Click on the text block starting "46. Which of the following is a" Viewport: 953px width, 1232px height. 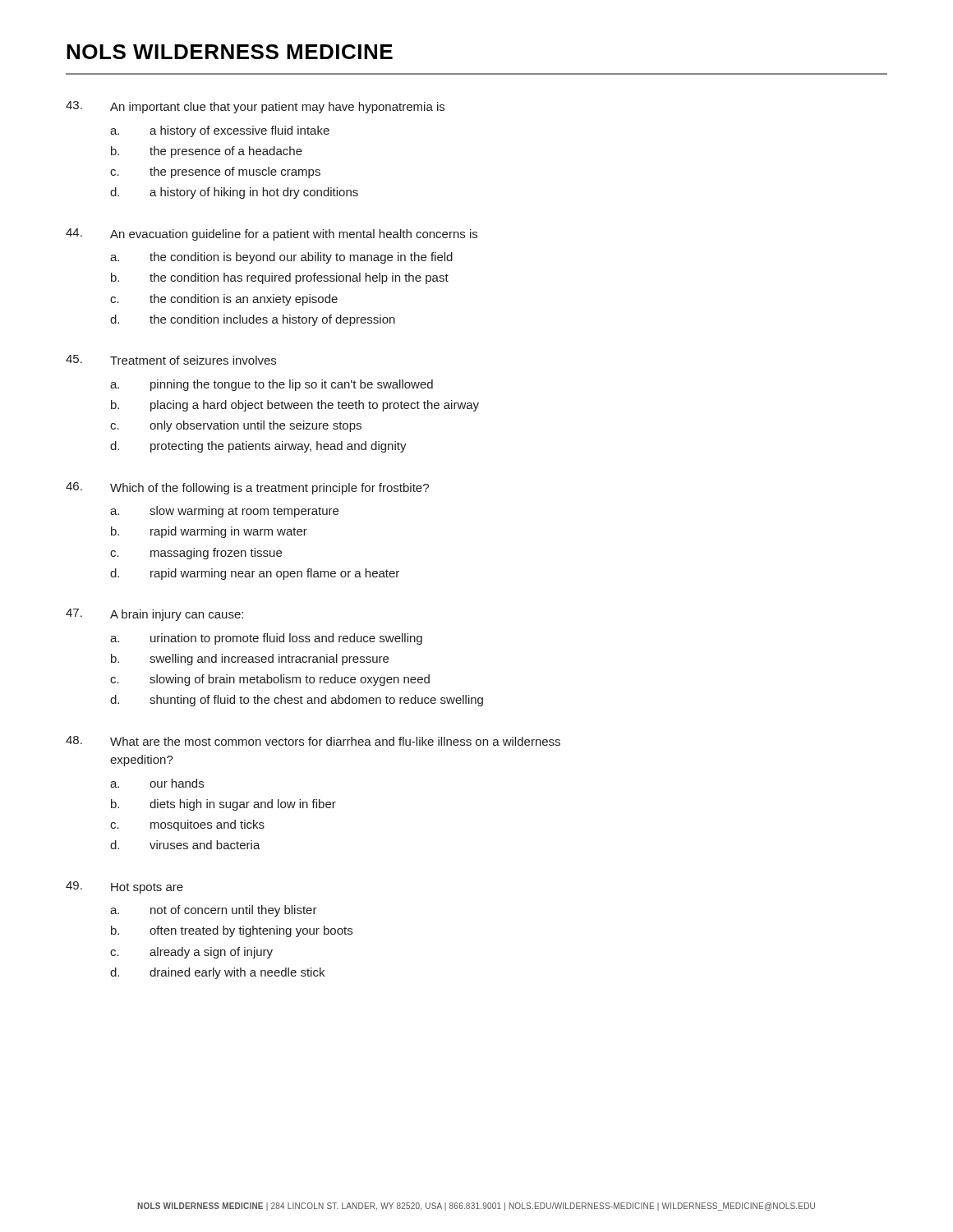[x=247, y=488]
